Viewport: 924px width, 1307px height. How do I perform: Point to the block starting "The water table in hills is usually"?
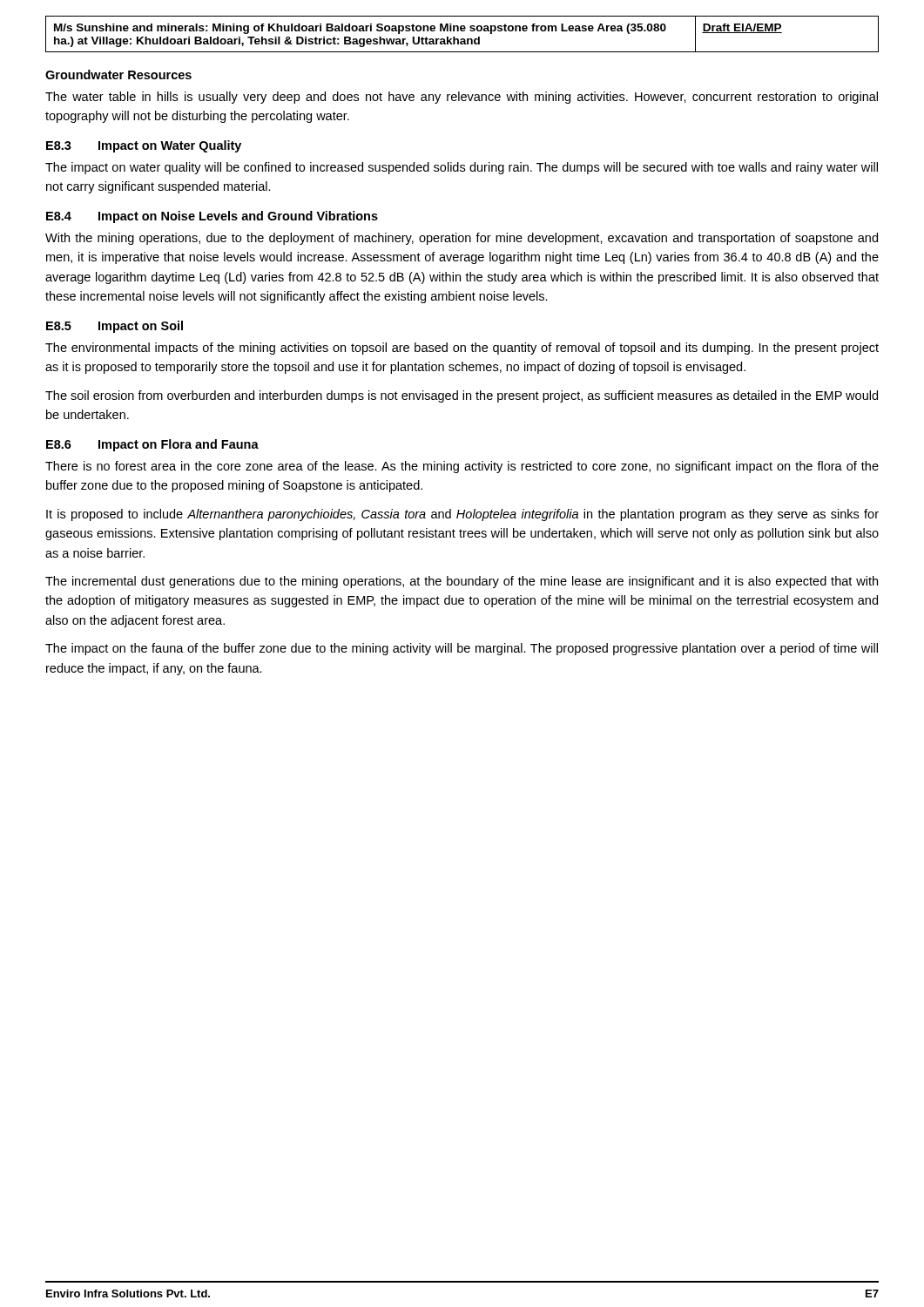[462, 107]
